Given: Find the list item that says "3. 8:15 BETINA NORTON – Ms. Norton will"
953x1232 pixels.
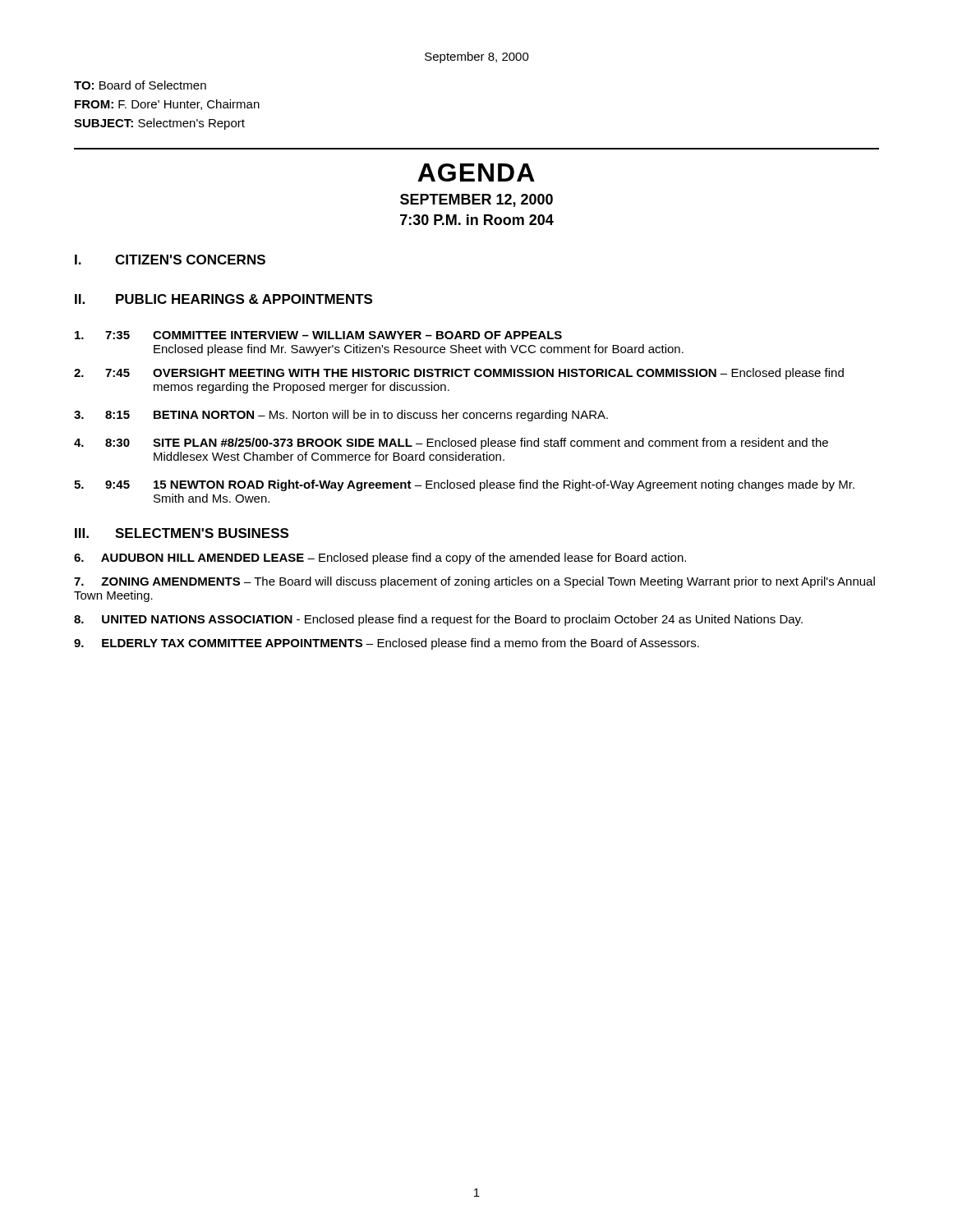Looking at the screenshot, I should pyautogui.click(x=476, y=414).
